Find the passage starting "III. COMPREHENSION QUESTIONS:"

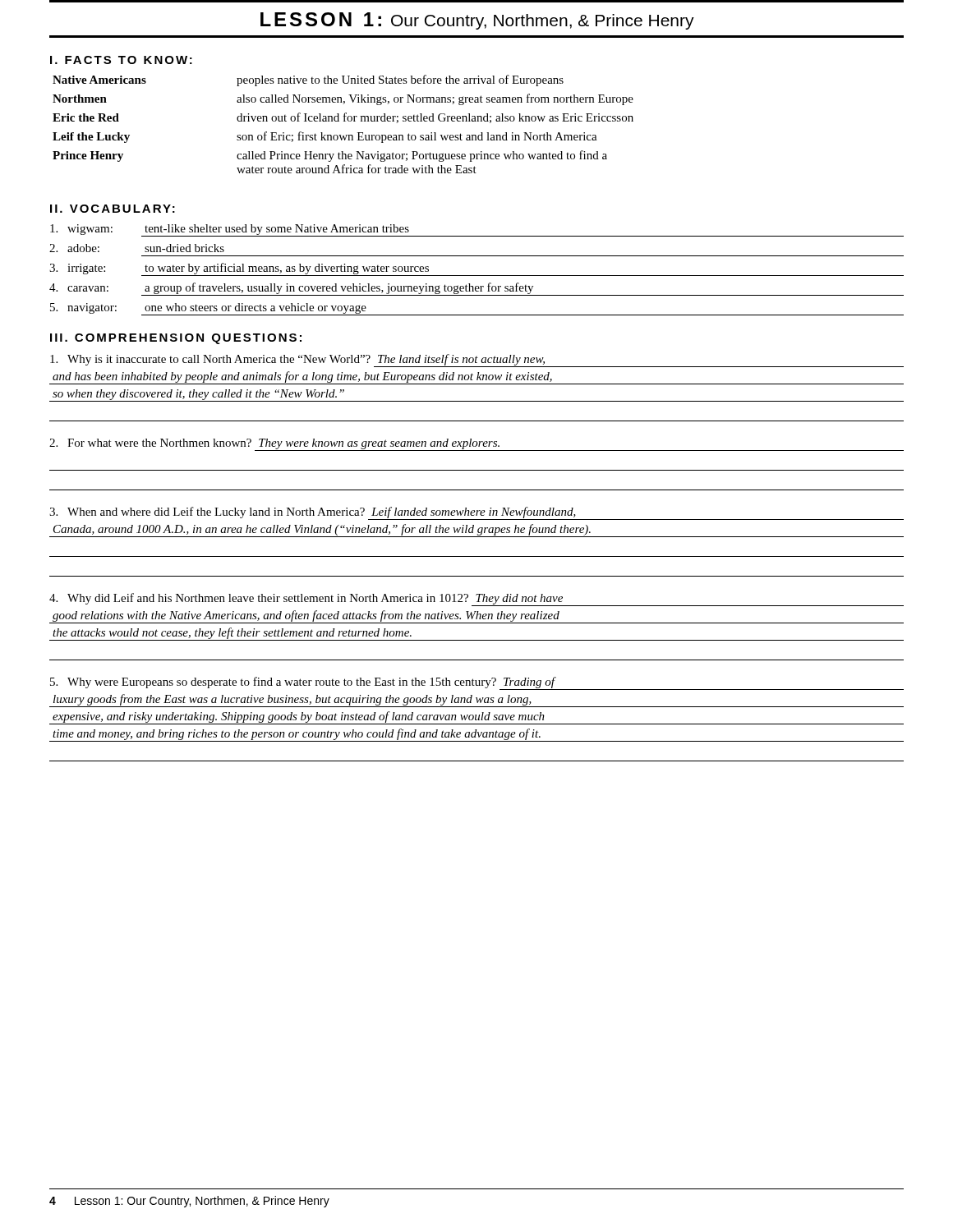[177, 337]
